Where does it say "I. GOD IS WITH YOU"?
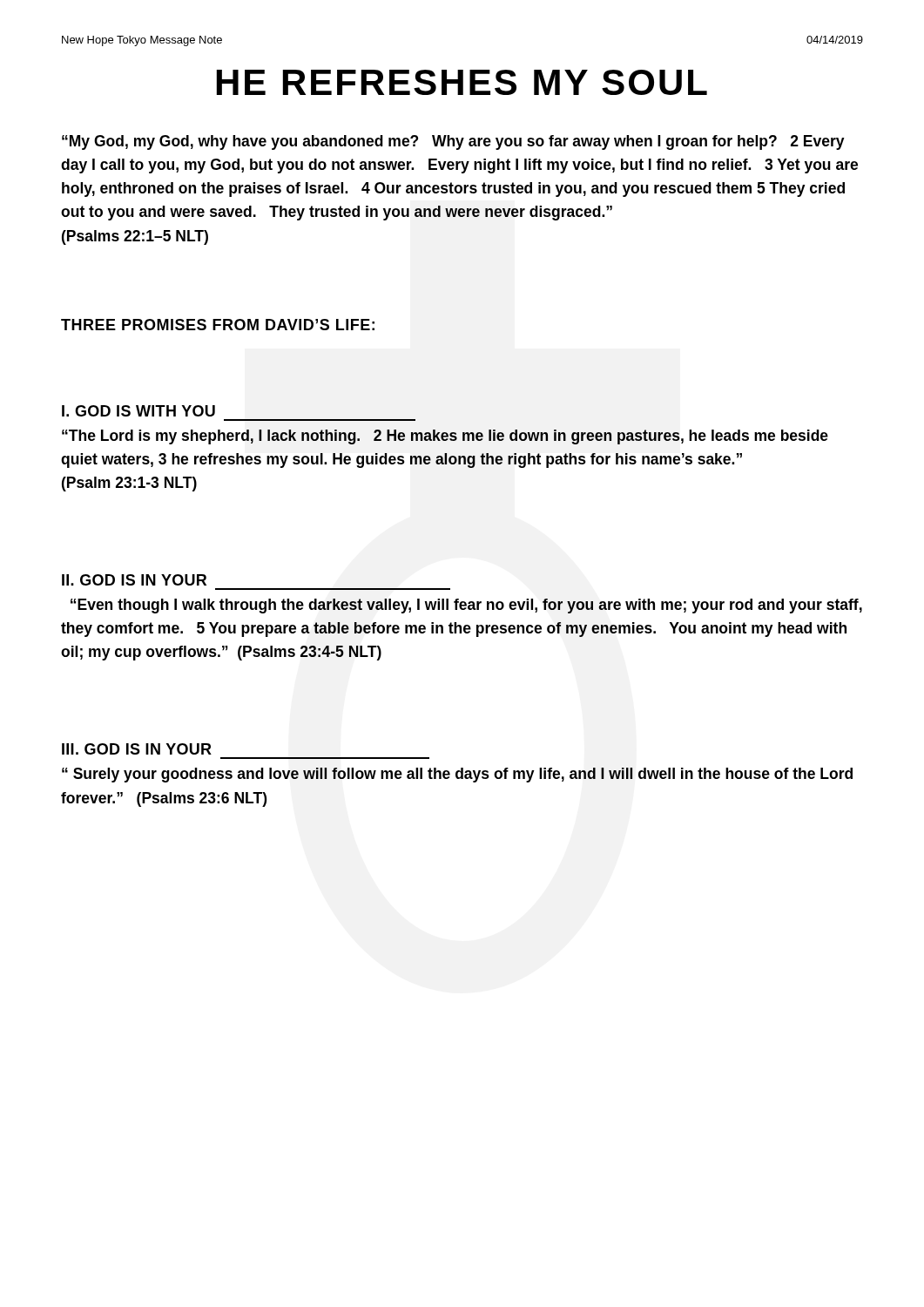 238,410
